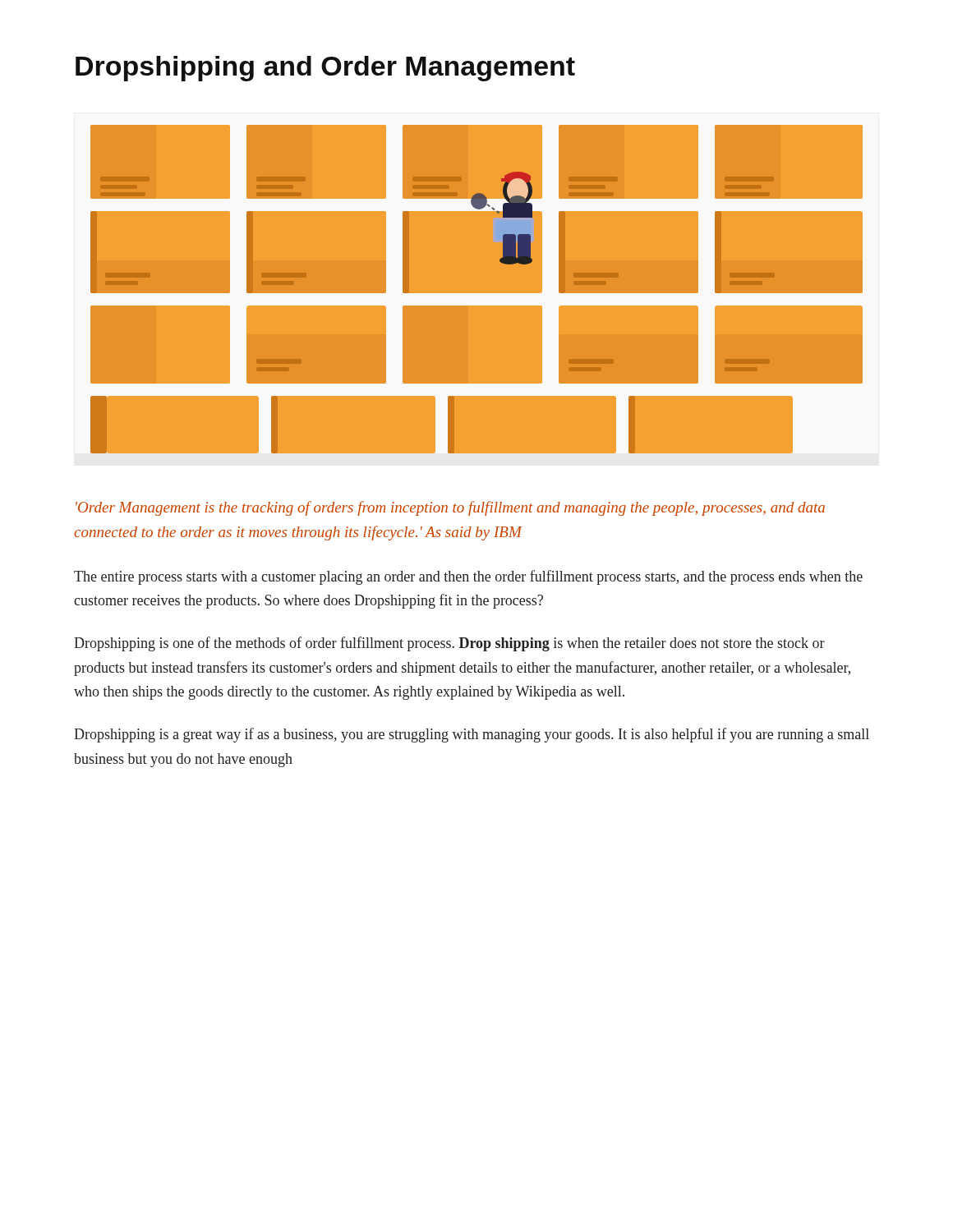953x1232 pixels.
Task: Locate the text block that says "The entire process starts"
Action: coord(476,589)
